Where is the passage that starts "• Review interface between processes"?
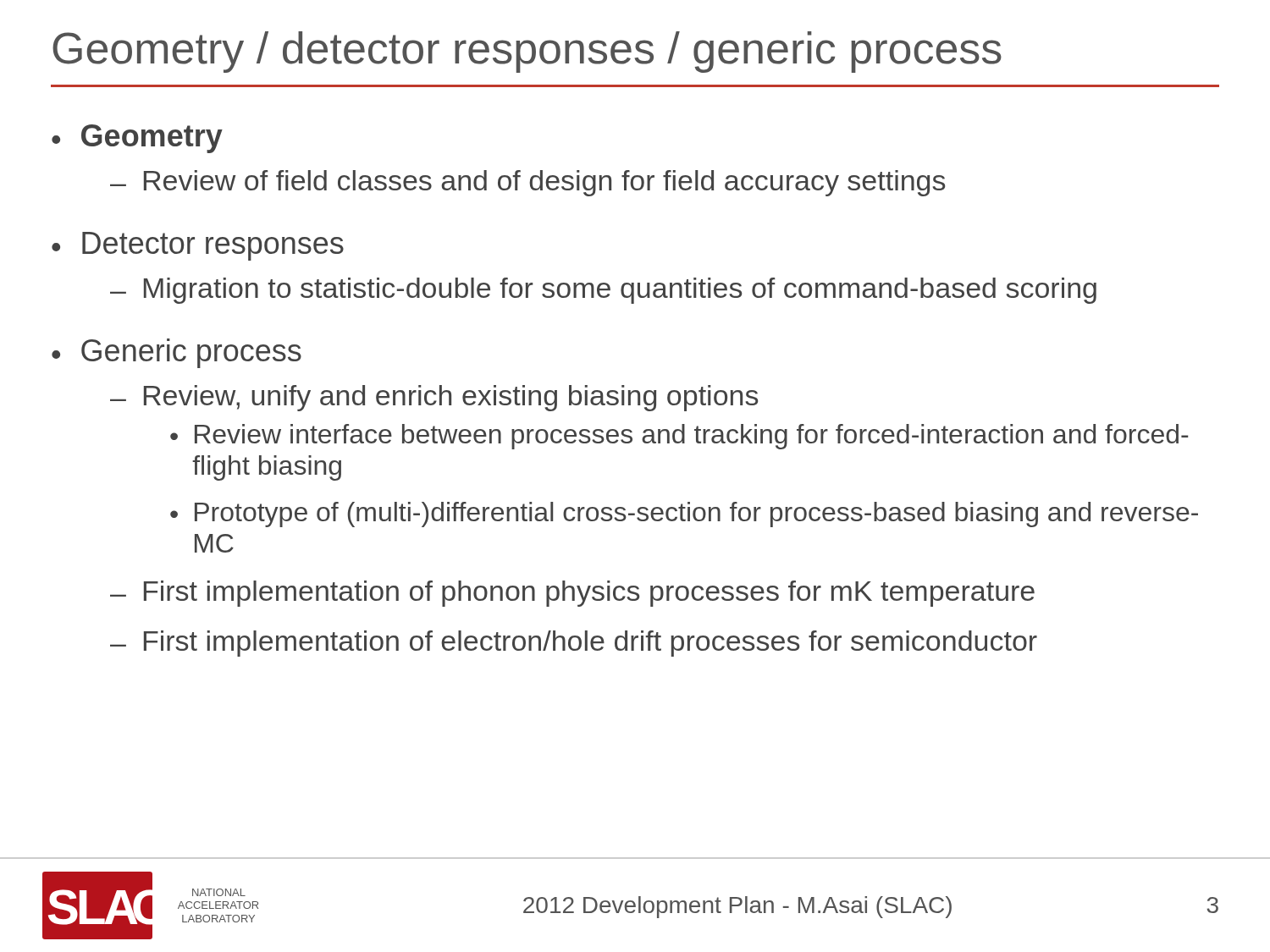The image size is (1270, 952). coord(694,450)
